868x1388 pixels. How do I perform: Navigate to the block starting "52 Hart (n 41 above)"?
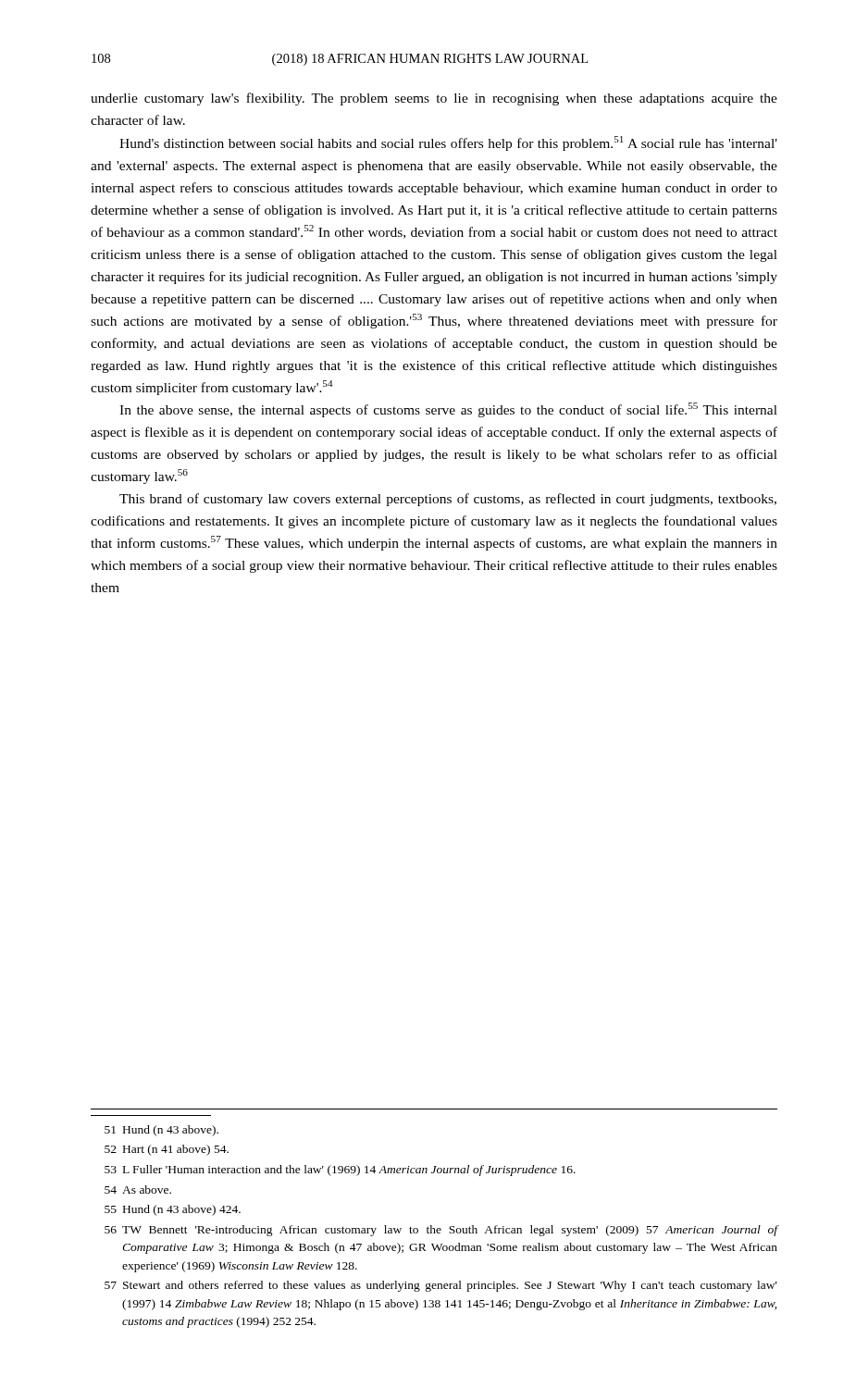pos(167,1150)
